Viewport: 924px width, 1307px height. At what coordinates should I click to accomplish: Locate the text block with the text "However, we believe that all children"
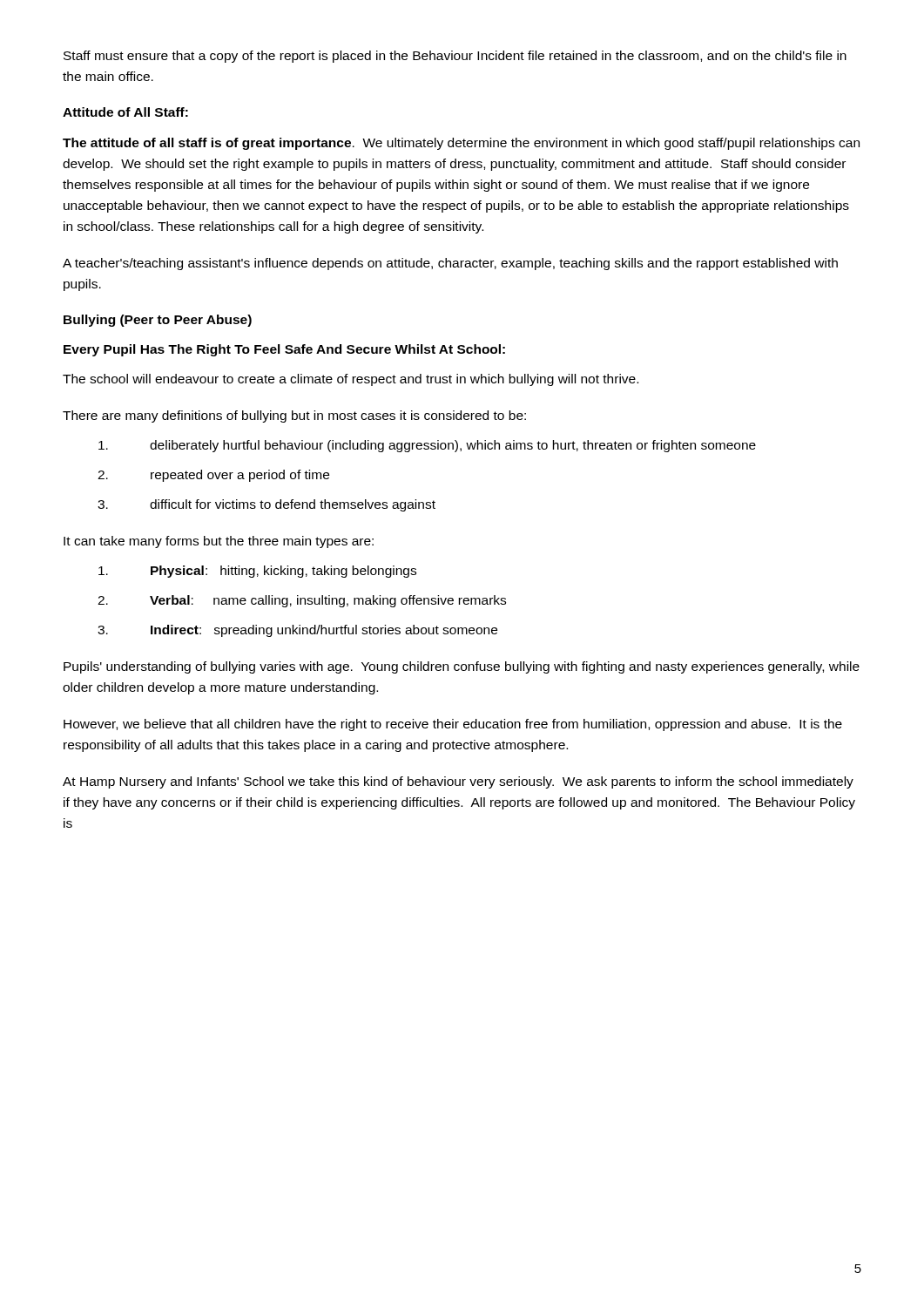click(x=453, y=734)
